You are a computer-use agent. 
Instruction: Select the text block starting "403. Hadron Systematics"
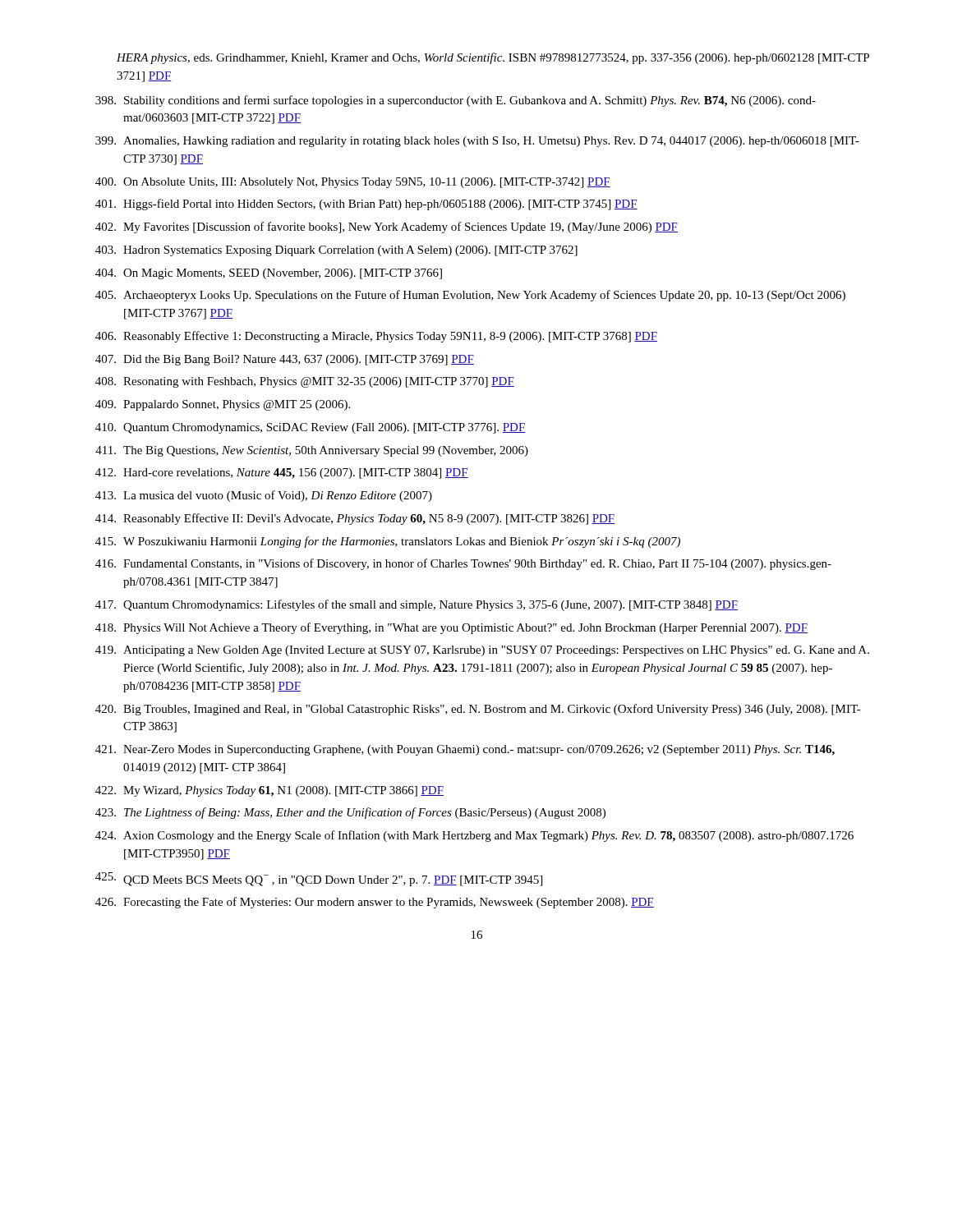476,250
